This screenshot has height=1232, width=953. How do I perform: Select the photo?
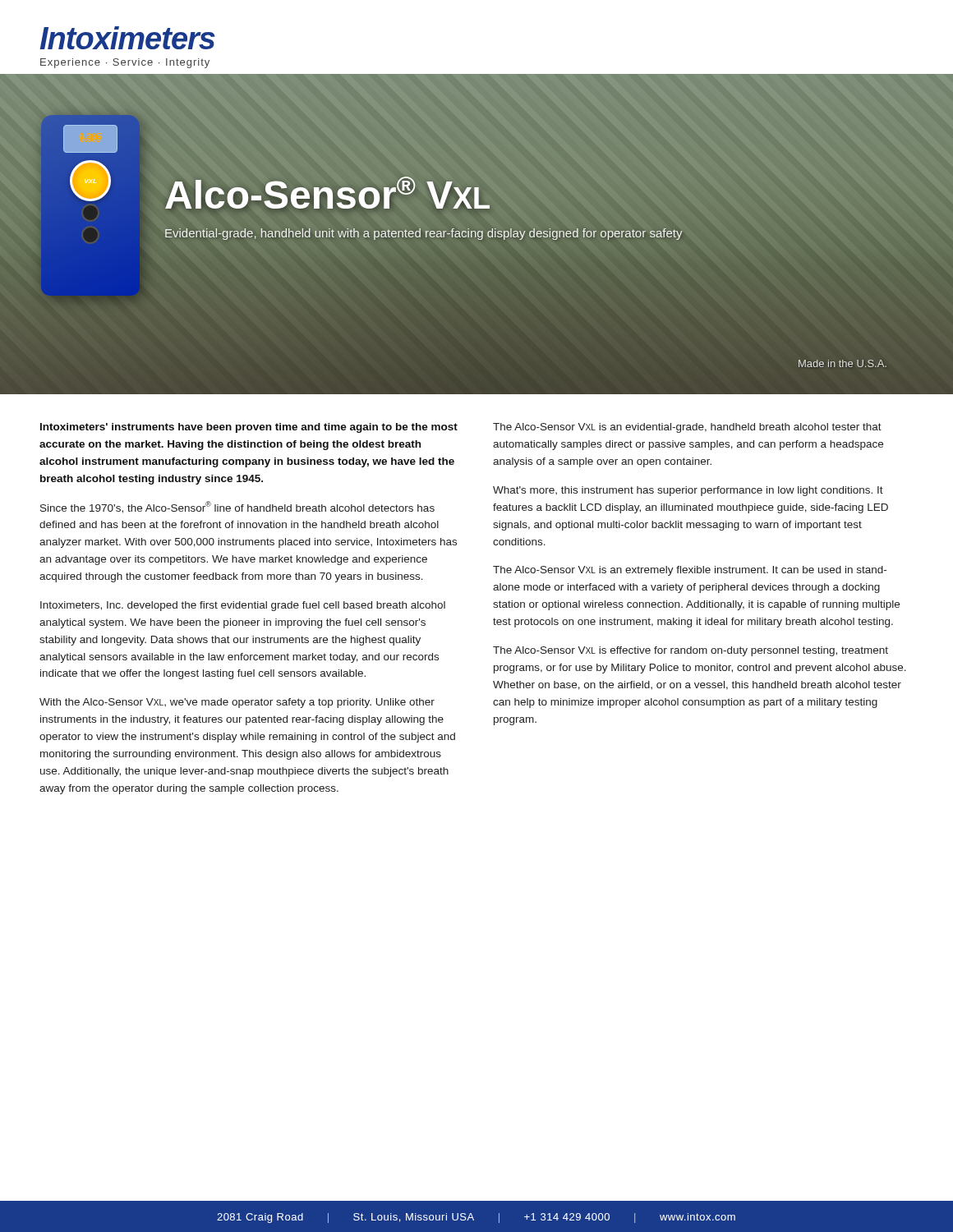click(x=476, y=234)
